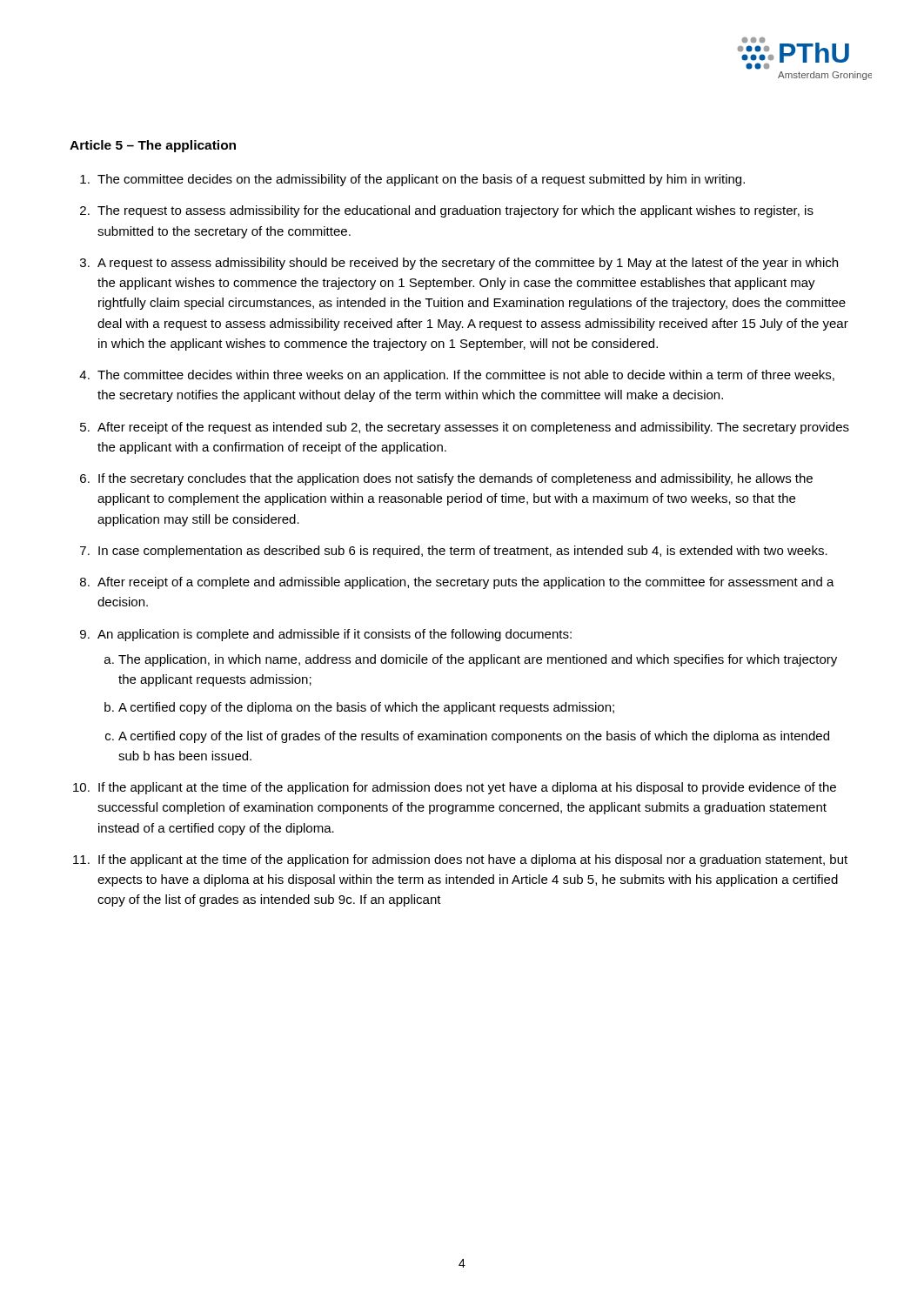The image size is (924, 1305).
Task: Click on the logo
Action: click(802, 63)
